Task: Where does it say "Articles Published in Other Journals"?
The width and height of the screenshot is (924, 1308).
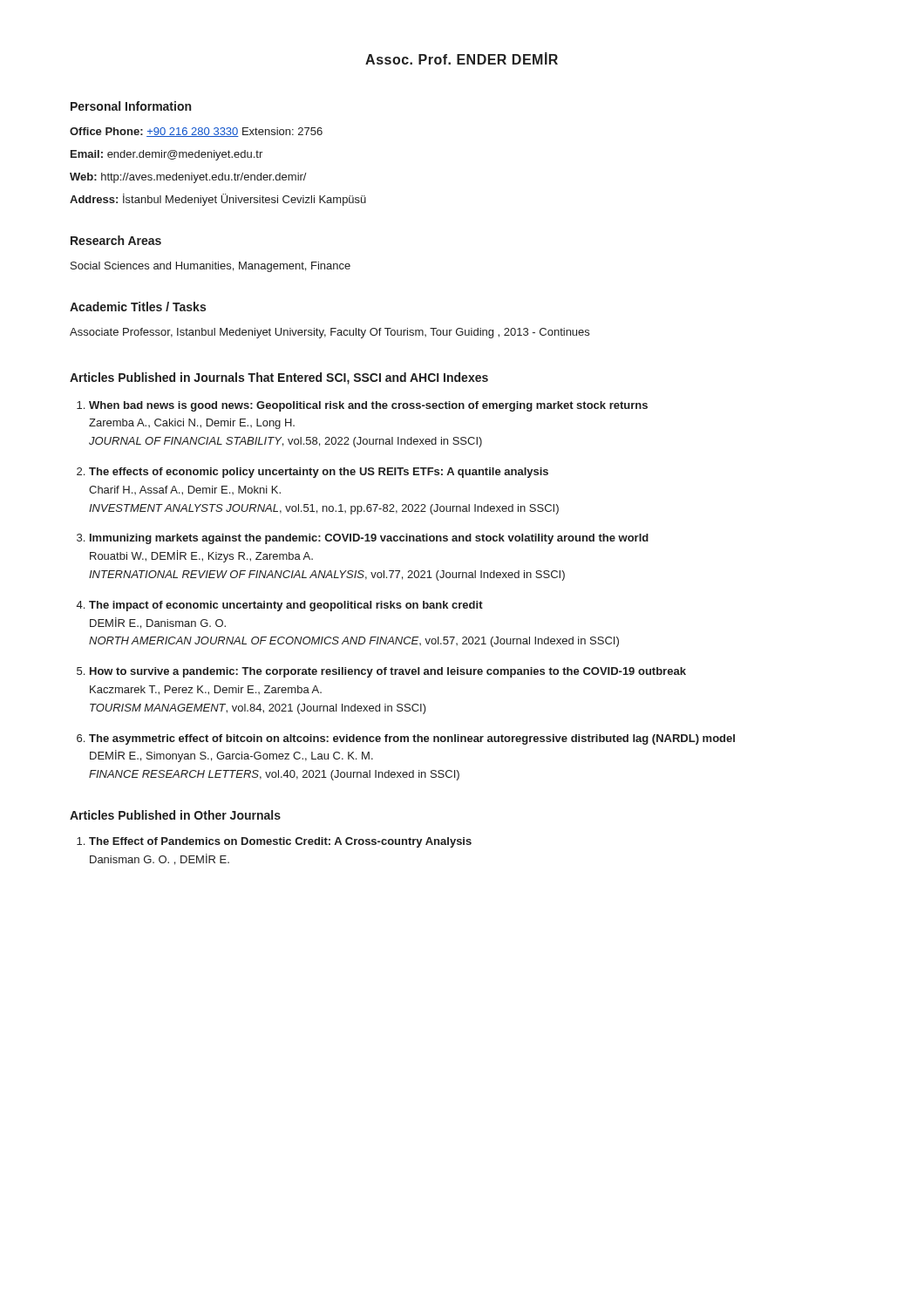Action: [175, 815]
